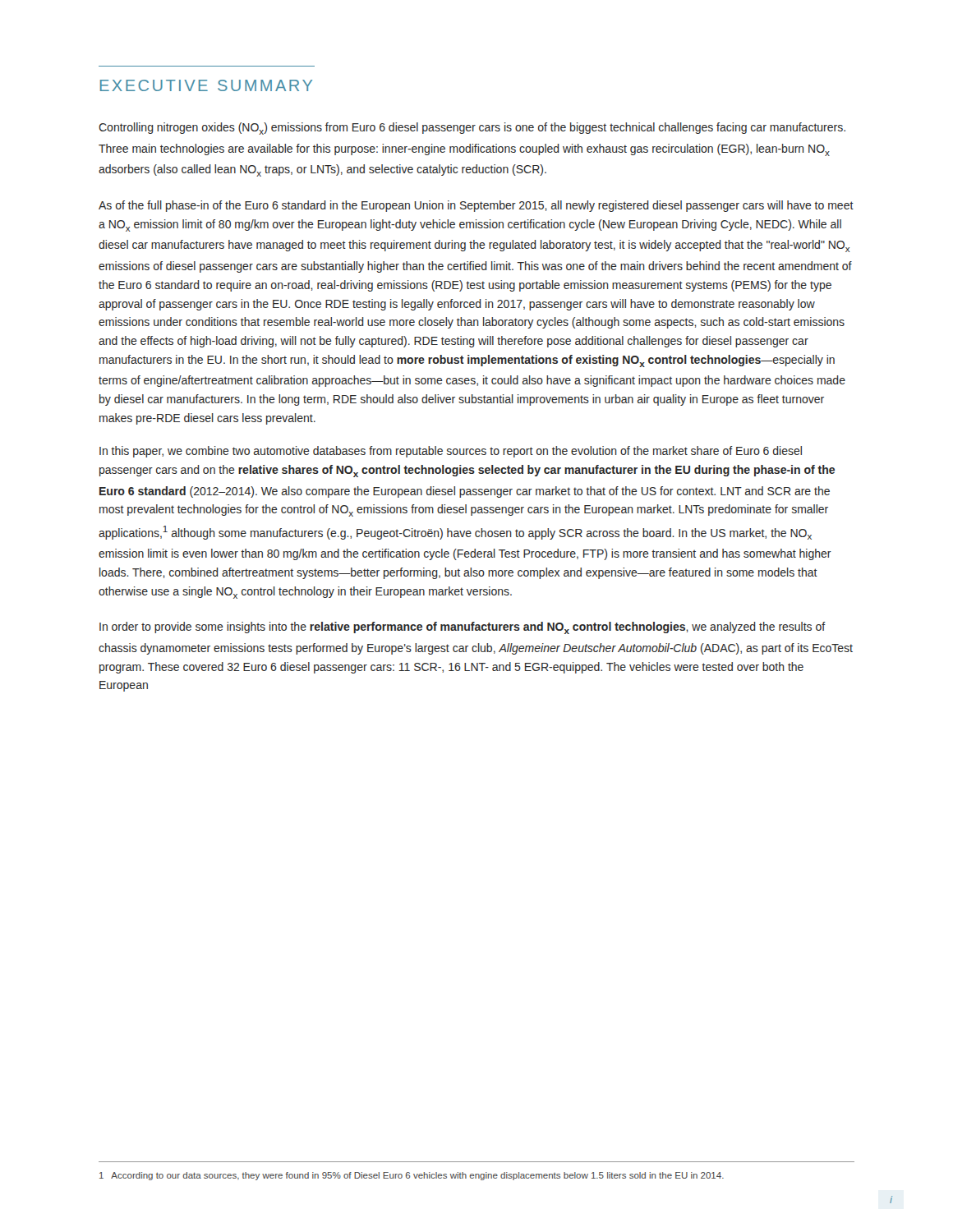953x1232 pixels.
Task: Click on the region starting "As of the full phase-in"
Action: coord(476,312)
